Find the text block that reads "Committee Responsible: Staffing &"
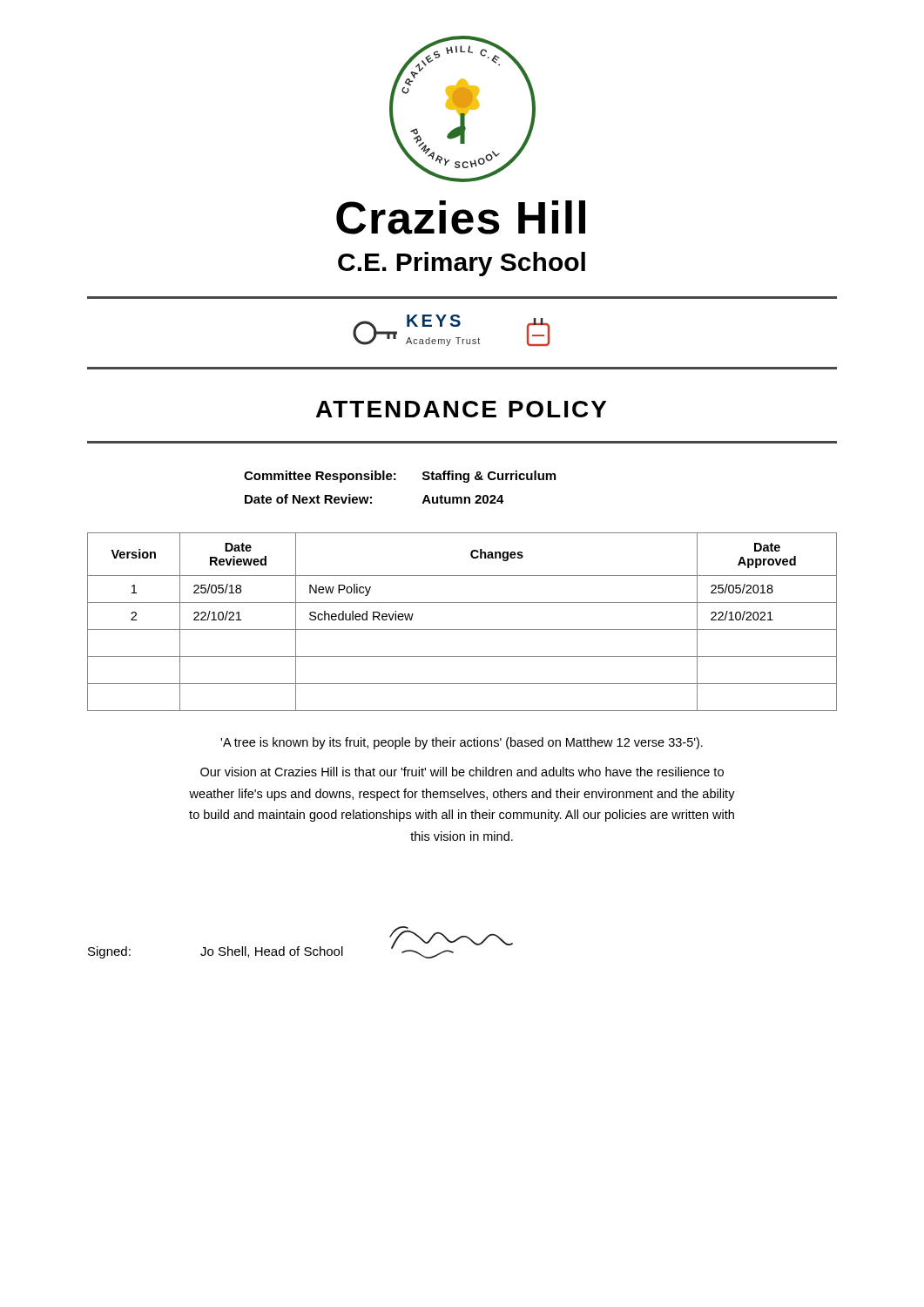Screen dimensions: 1307x924 pyautogui.click(x=540, y=487)
